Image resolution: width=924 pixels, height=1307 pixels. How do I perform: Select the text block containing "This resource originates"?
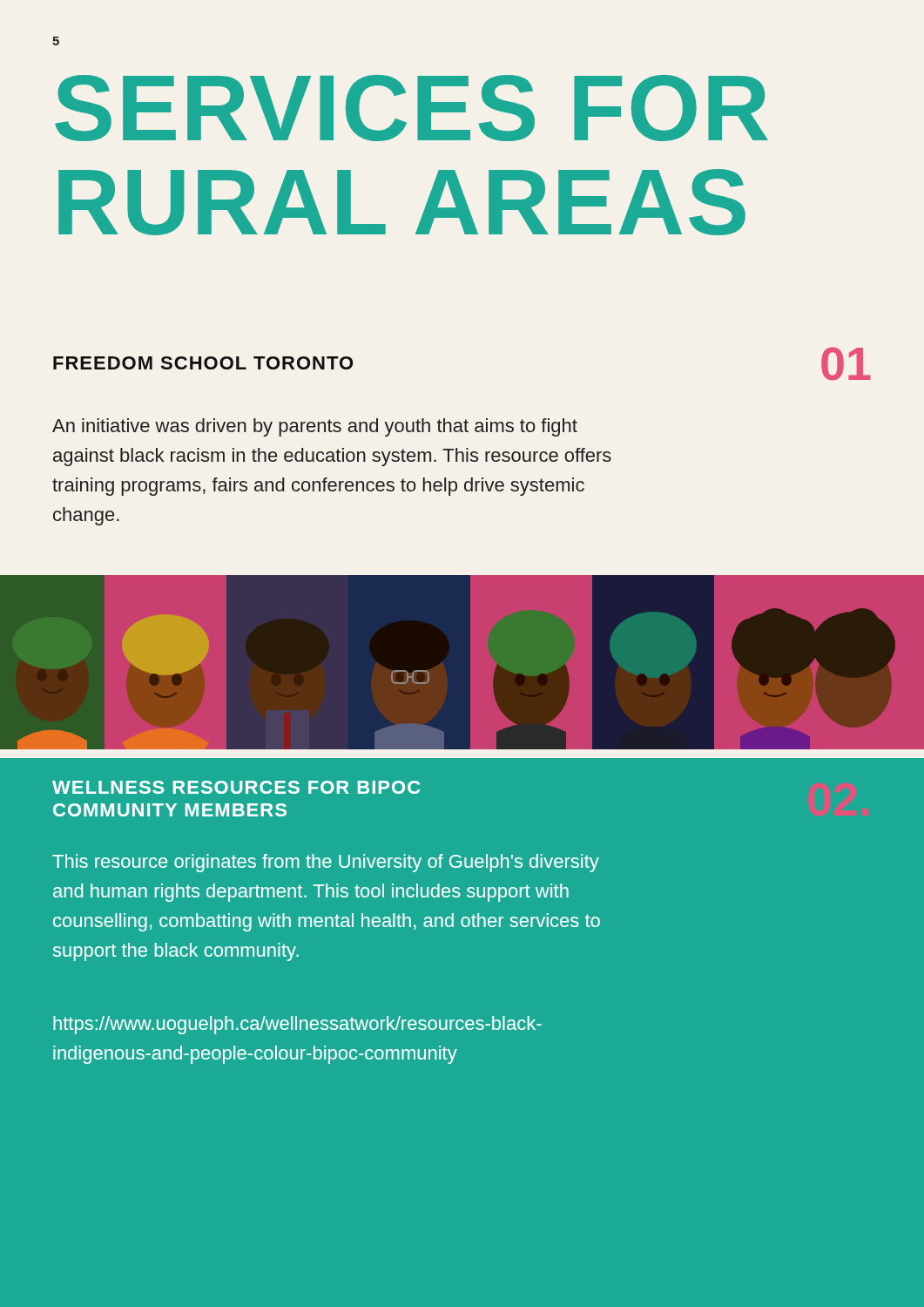point(326,906)
